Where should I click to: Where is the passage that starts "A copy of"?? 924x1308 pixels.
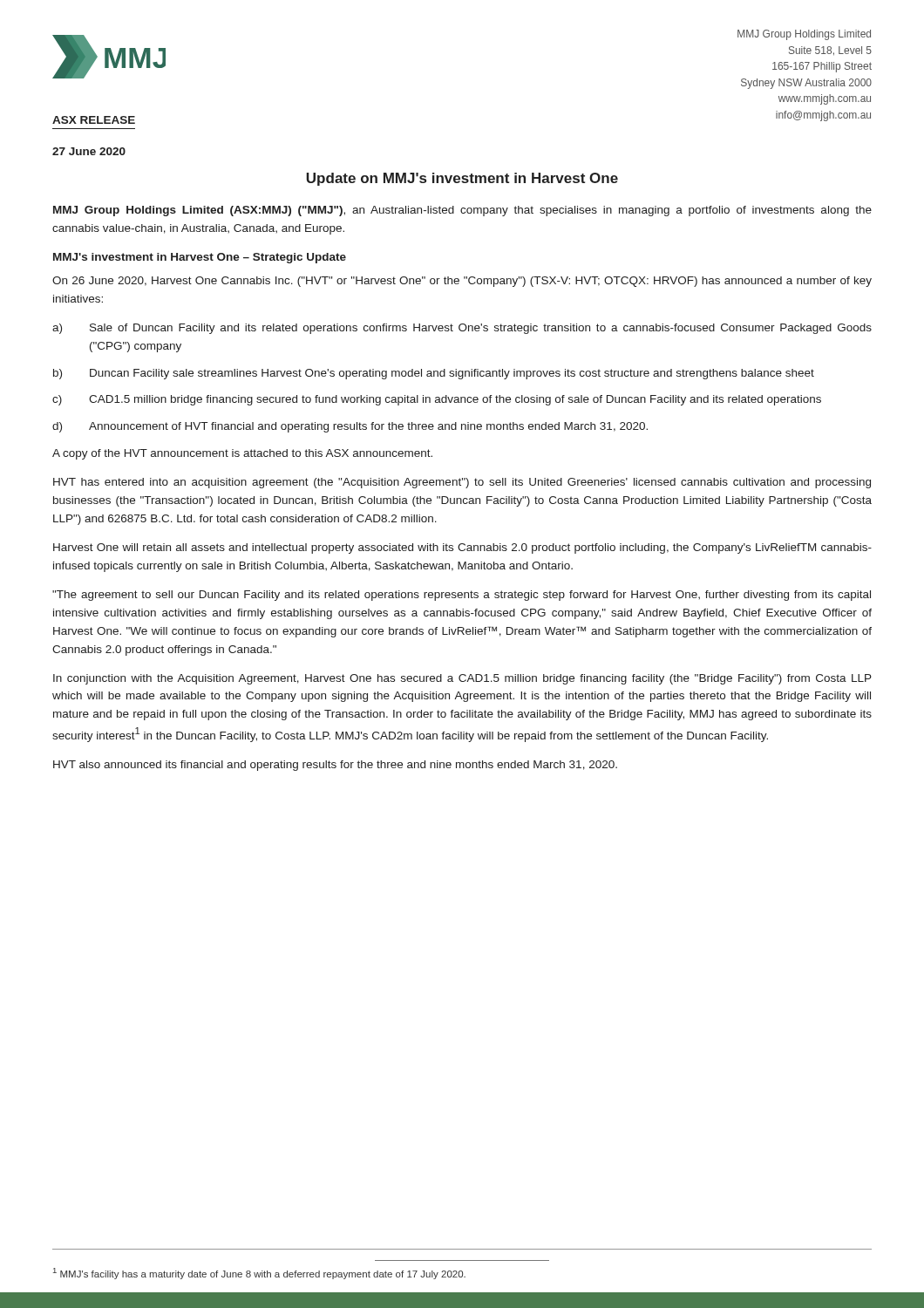coord(243,453)
